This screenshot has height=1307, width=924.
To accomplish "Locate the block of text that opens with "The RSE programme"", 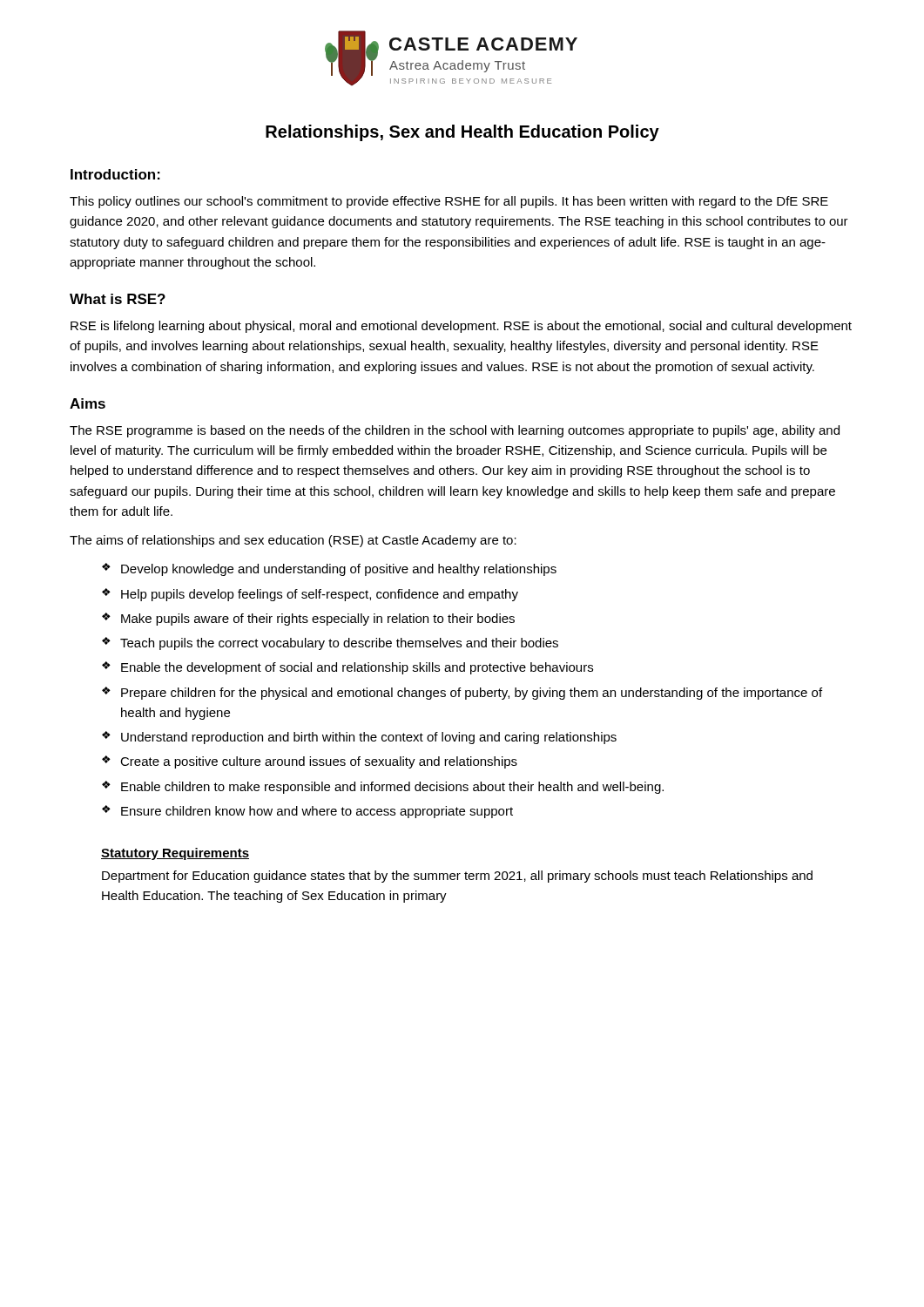I will coord(455,470).
